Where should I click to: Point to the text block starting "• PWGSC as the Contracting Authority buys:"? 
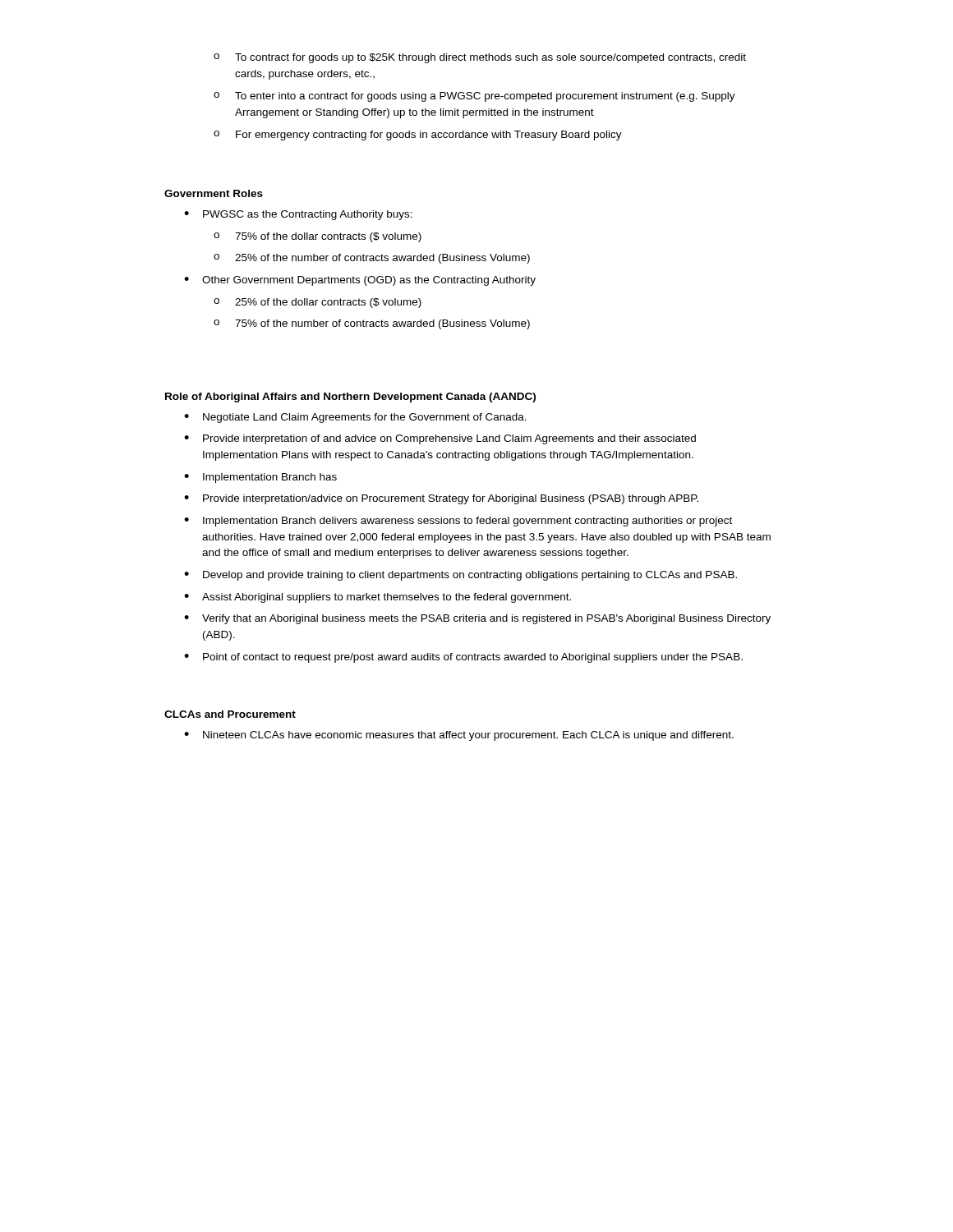pos(298,215)
